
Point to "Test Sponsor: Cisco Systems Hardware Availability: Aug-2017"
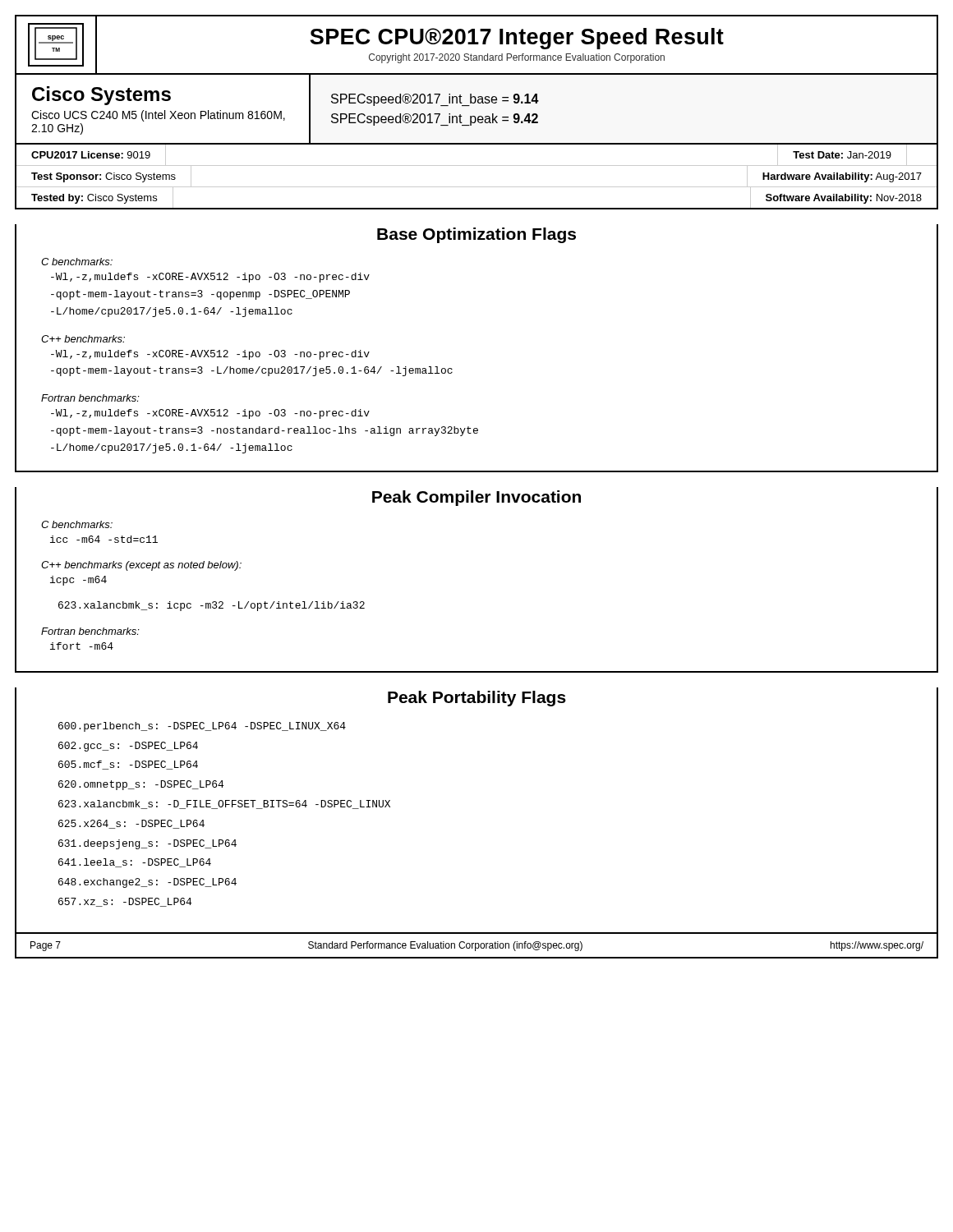[476, 176]
